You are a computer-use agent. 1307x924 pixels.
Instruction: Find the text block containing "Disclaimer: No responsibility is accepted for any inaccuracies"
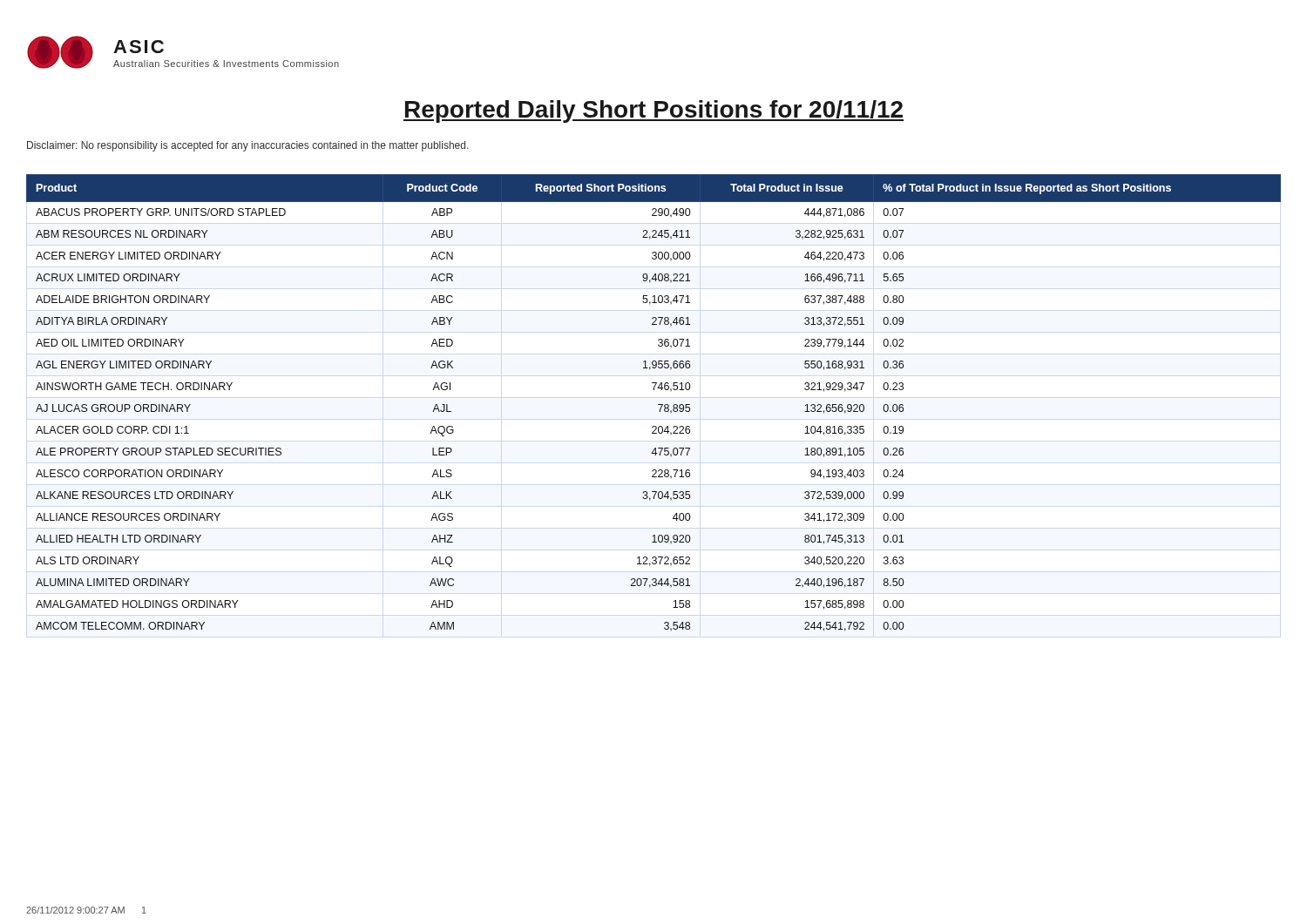click(x=248, y=145)
